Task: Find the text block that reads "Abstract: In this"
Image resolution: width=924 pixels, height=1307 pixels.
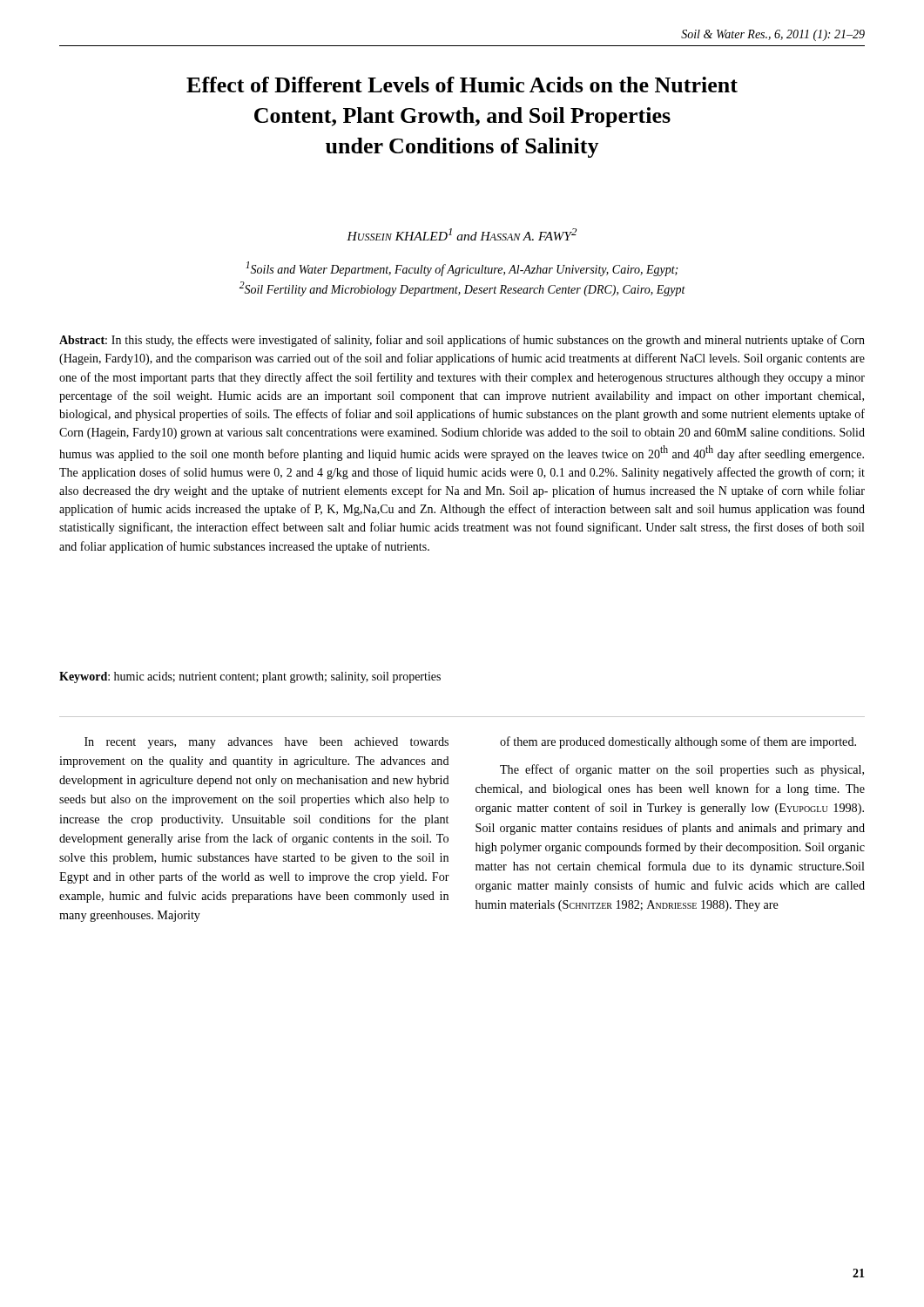Action: [x=462, y=443]
